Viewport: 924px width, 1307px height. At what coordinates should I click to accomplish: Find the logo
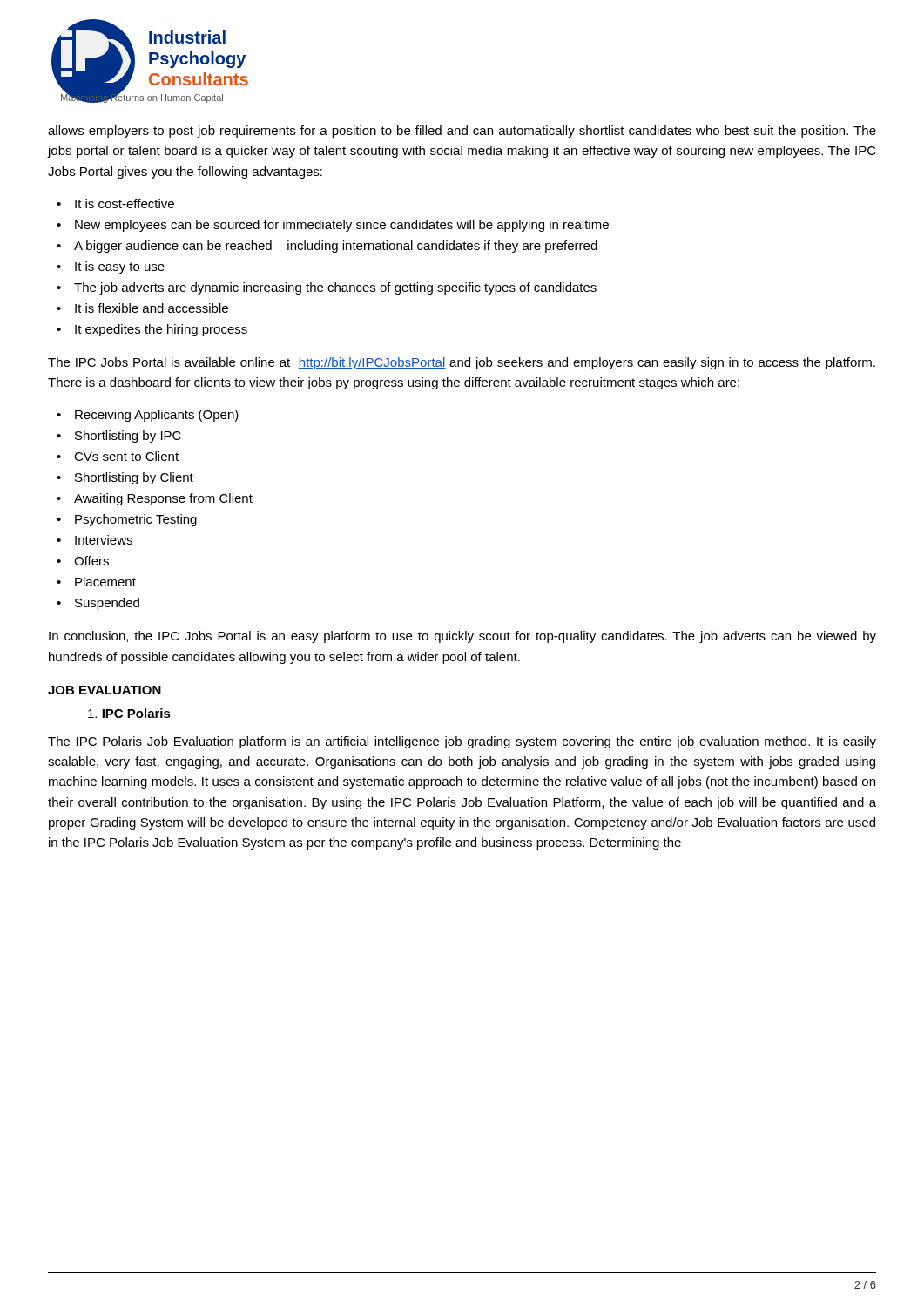click(462, 61)
